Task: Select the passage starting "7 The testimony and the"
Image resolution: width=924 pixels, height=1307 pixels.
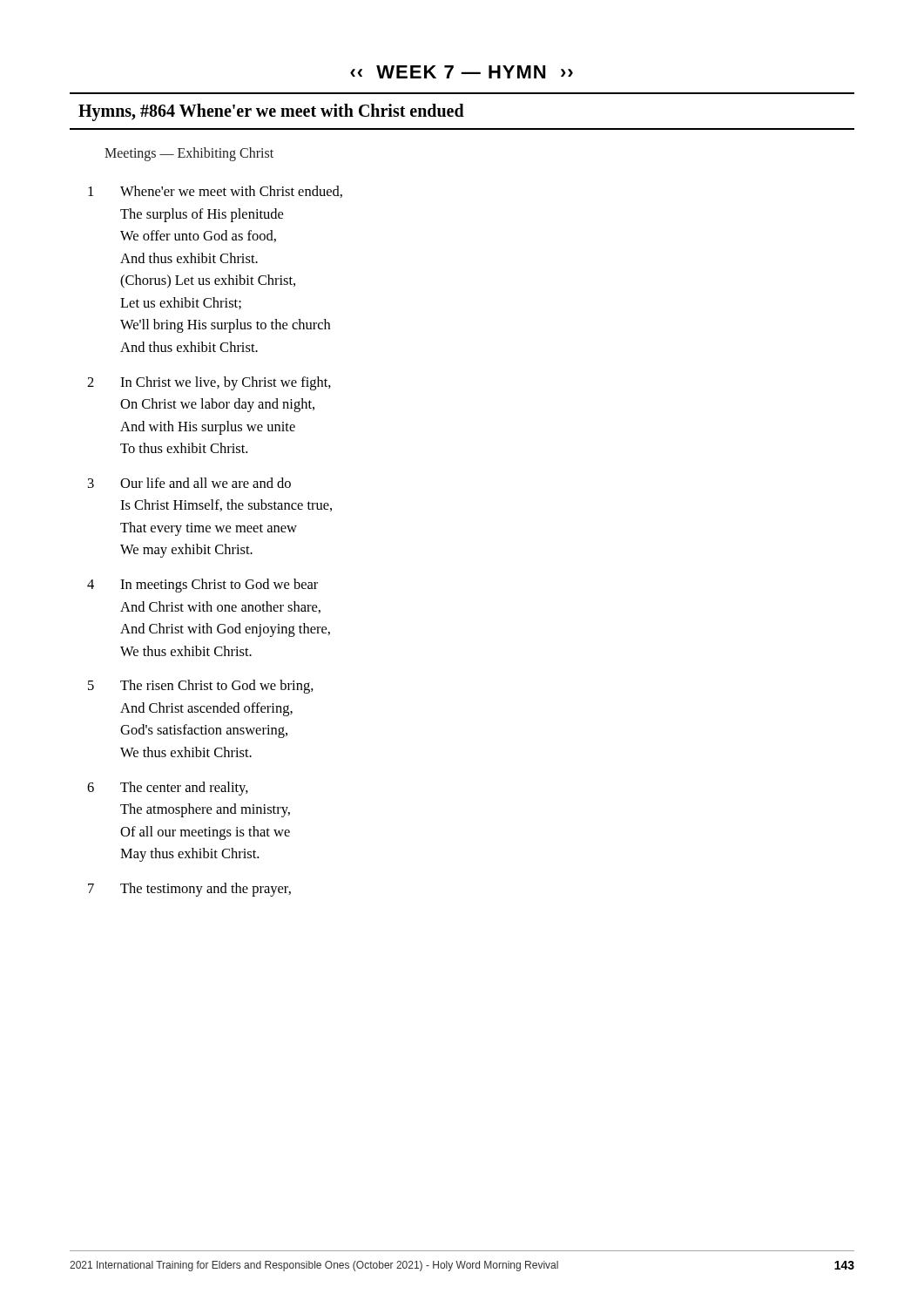Action: (x=189, y=890)
